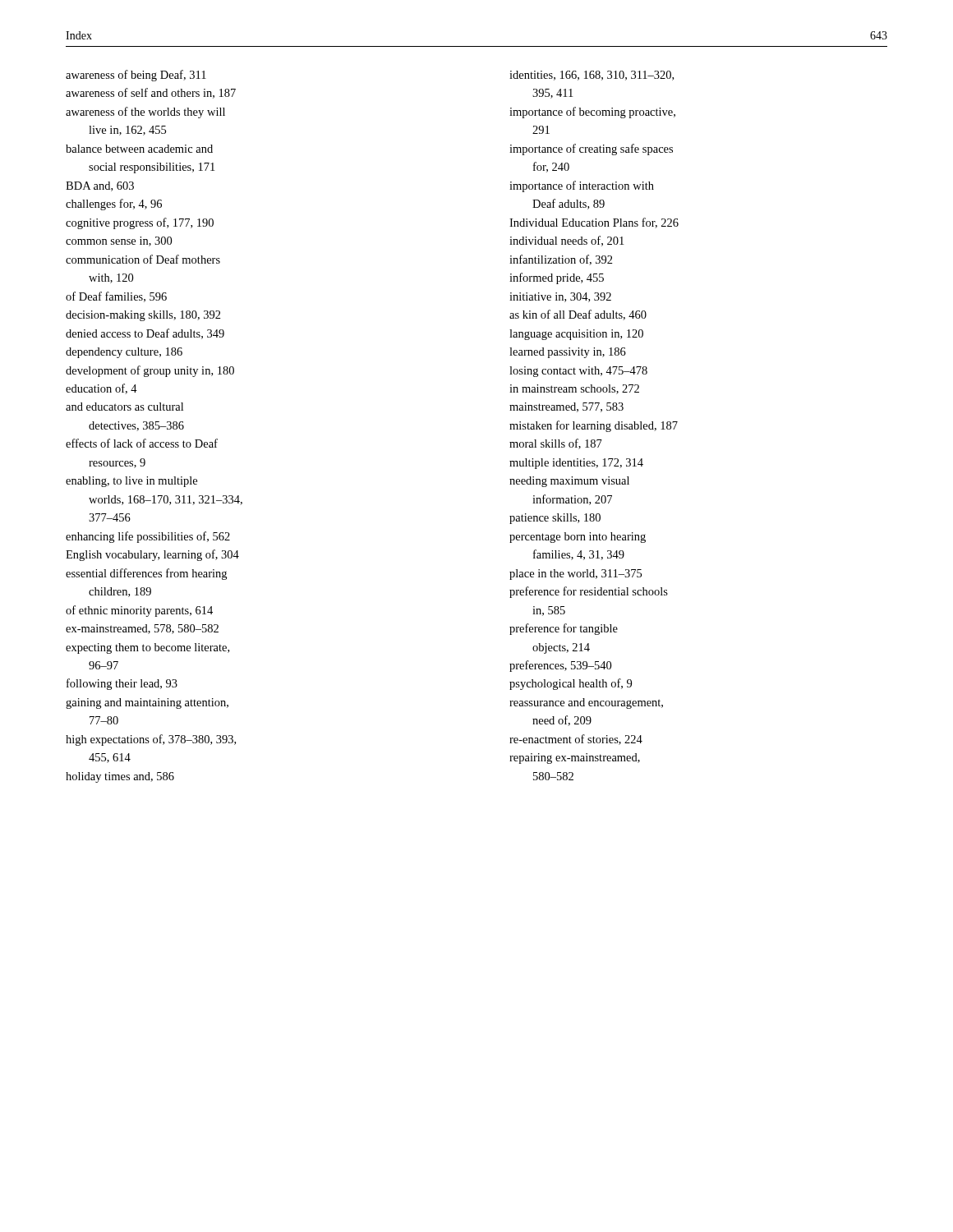Screen dimensions: 1232x953
Task: Point to the element starting "preference for residential schools"
Action: [x=589, y=591]
